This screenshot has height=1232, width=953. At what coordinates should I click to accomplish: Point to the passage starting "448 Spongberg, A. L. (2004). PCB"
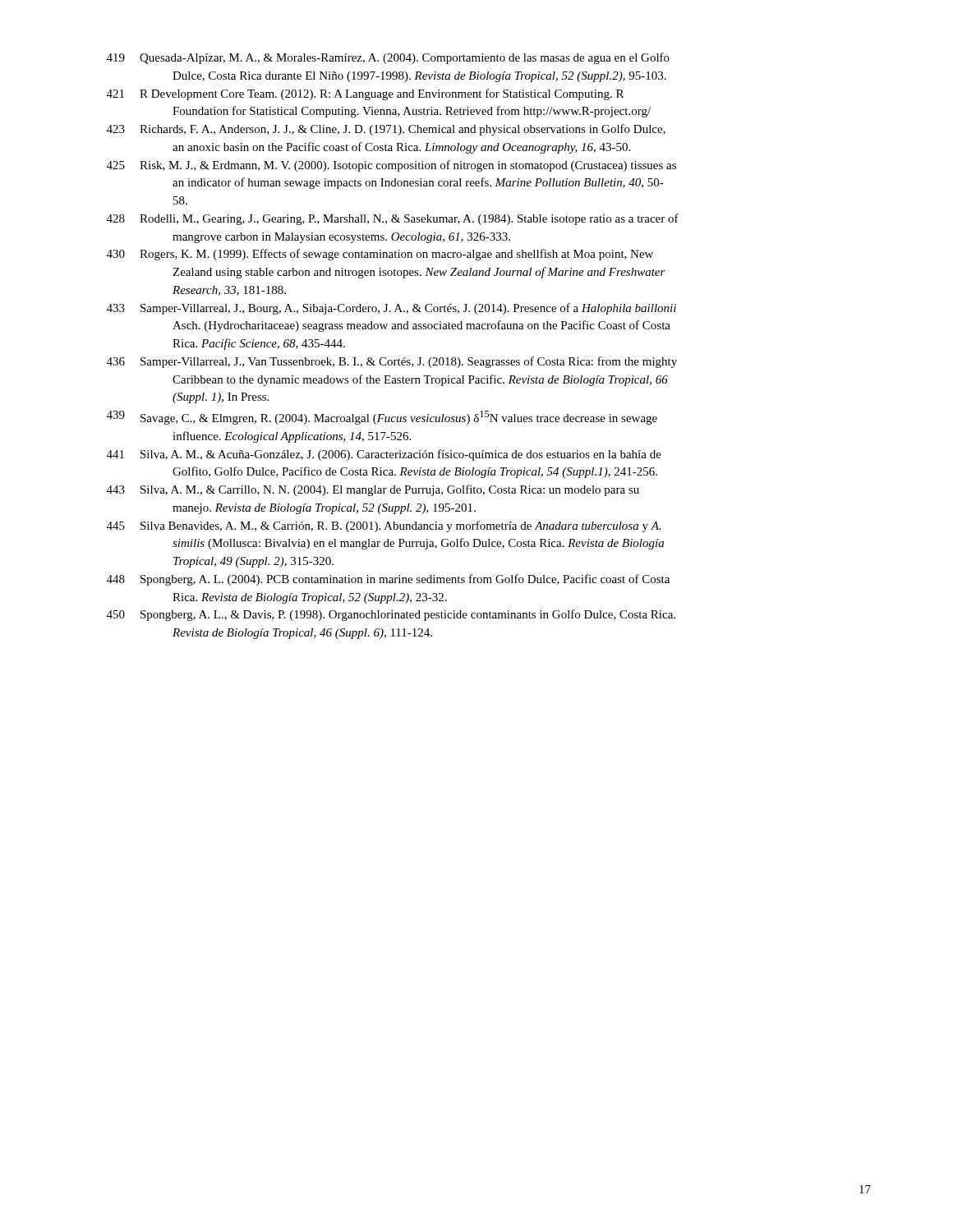coord(476,589)
